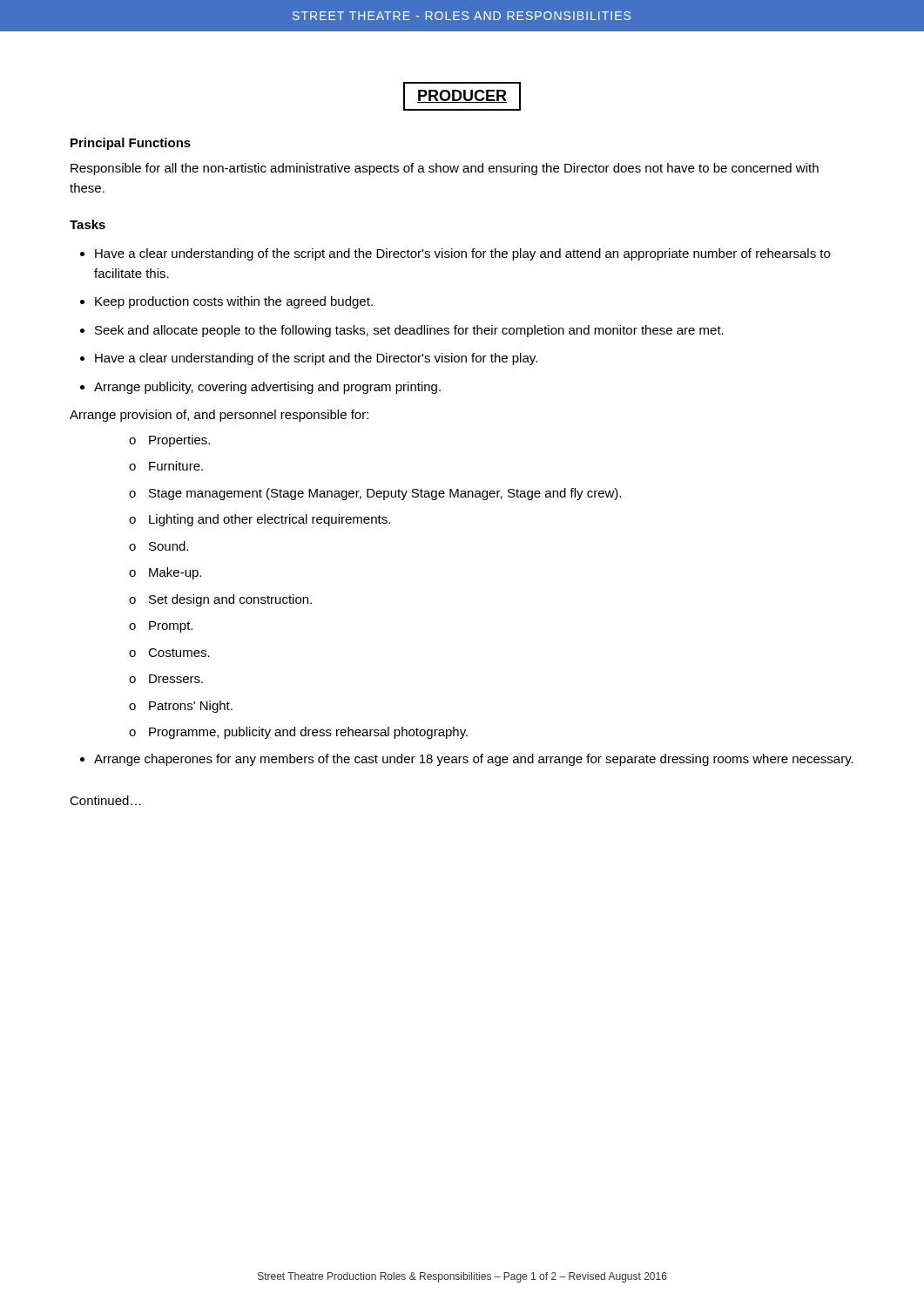Point to the region starting "Seek and allocate people to"

[409, 329]
